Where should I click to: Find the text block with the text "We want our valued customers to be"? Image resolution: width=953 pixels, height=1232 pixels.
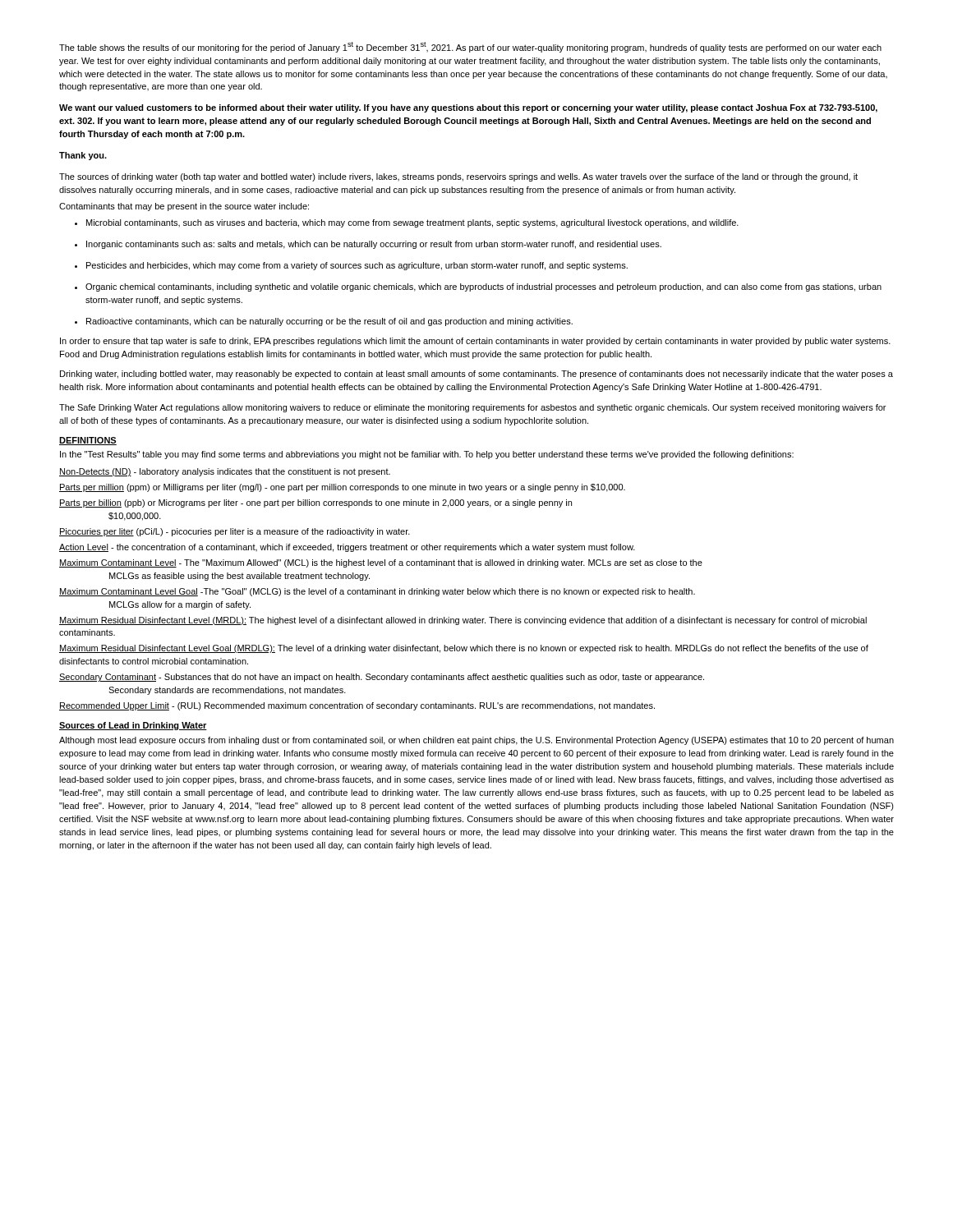pyautogui.click(x=468, y=121)
